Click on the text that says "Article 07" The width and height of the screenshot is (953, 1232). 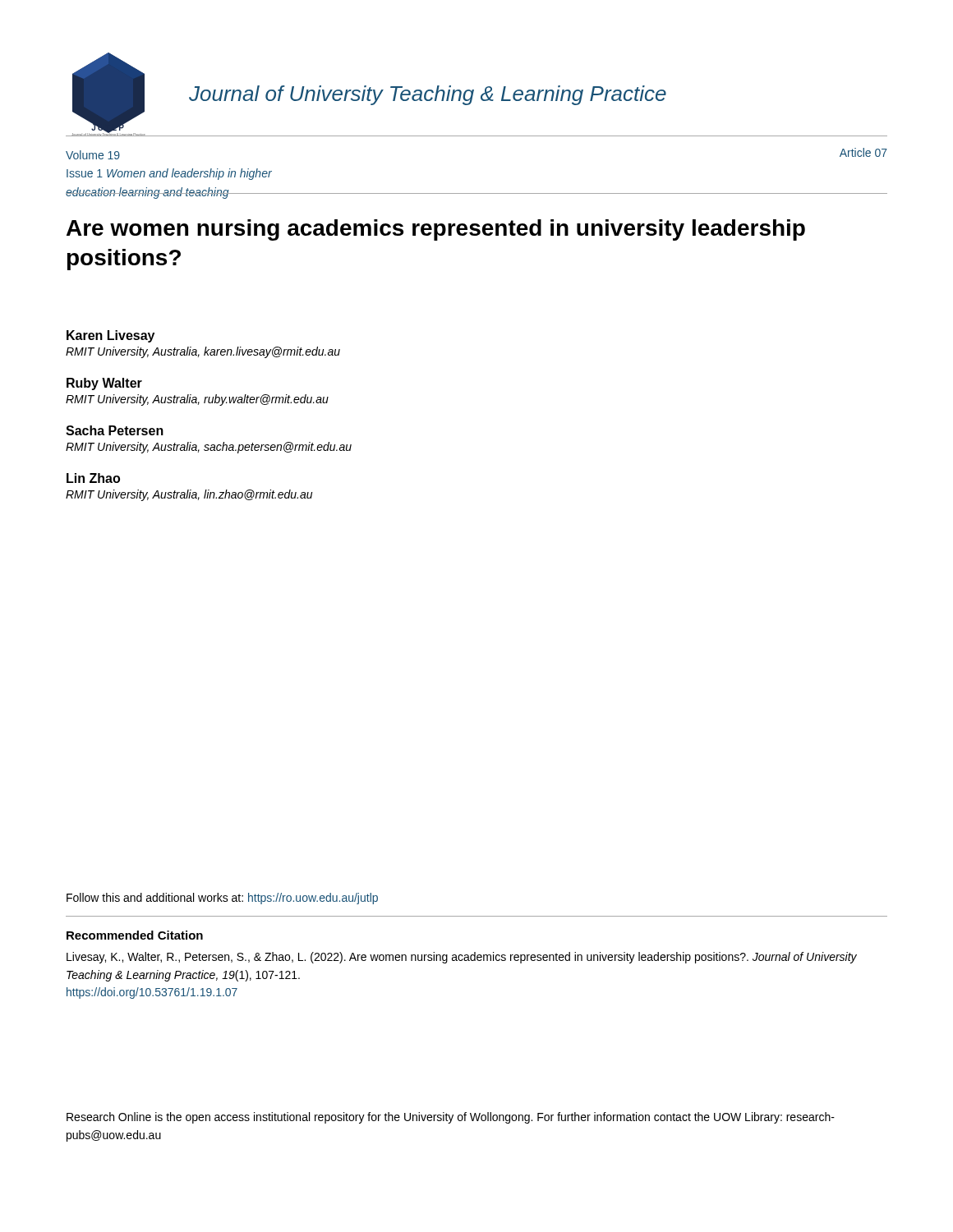click(x=863, y=153)
